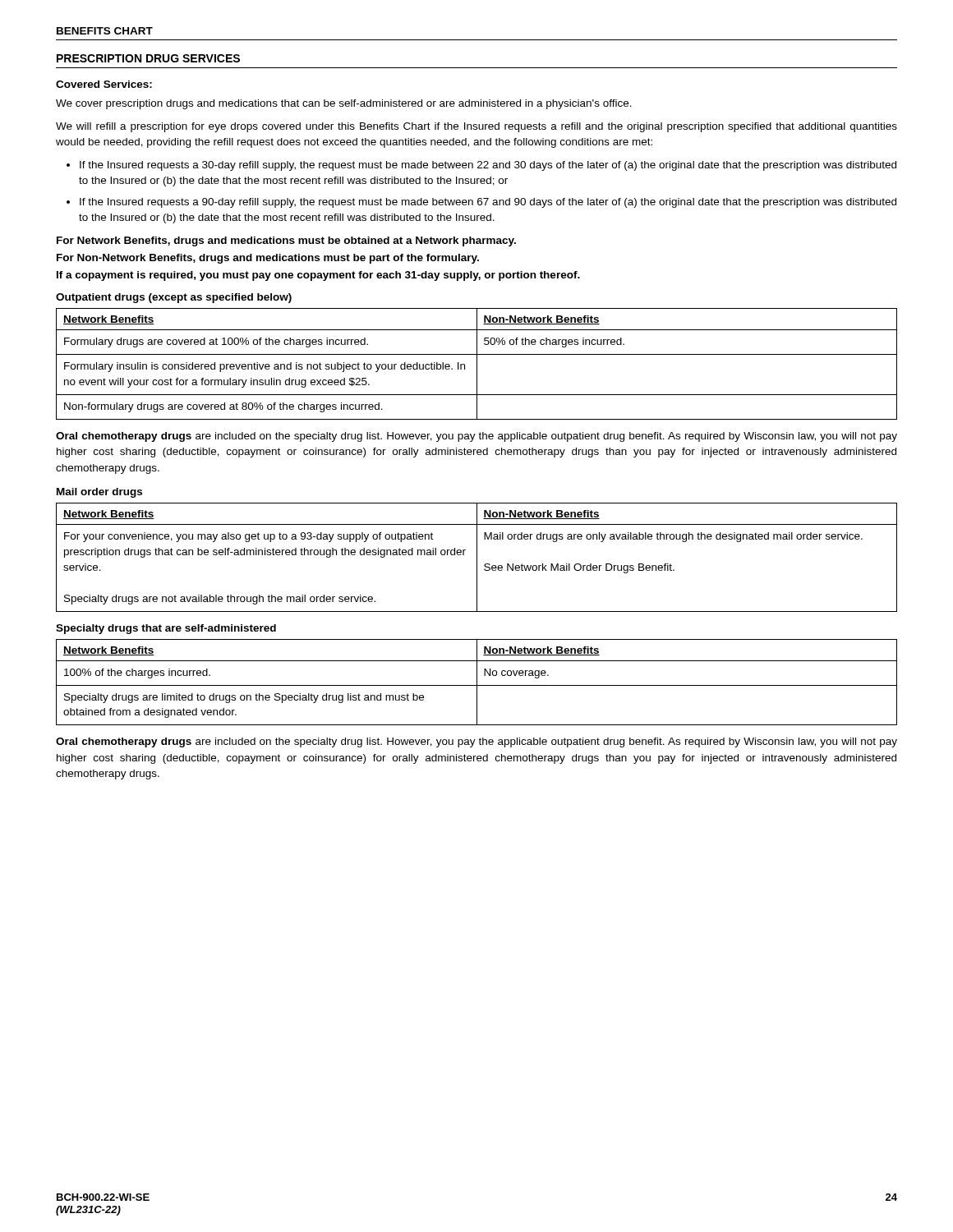Point to the block beginning "If the Insured requests a 90-day refill supply,"

click(488, 210)
